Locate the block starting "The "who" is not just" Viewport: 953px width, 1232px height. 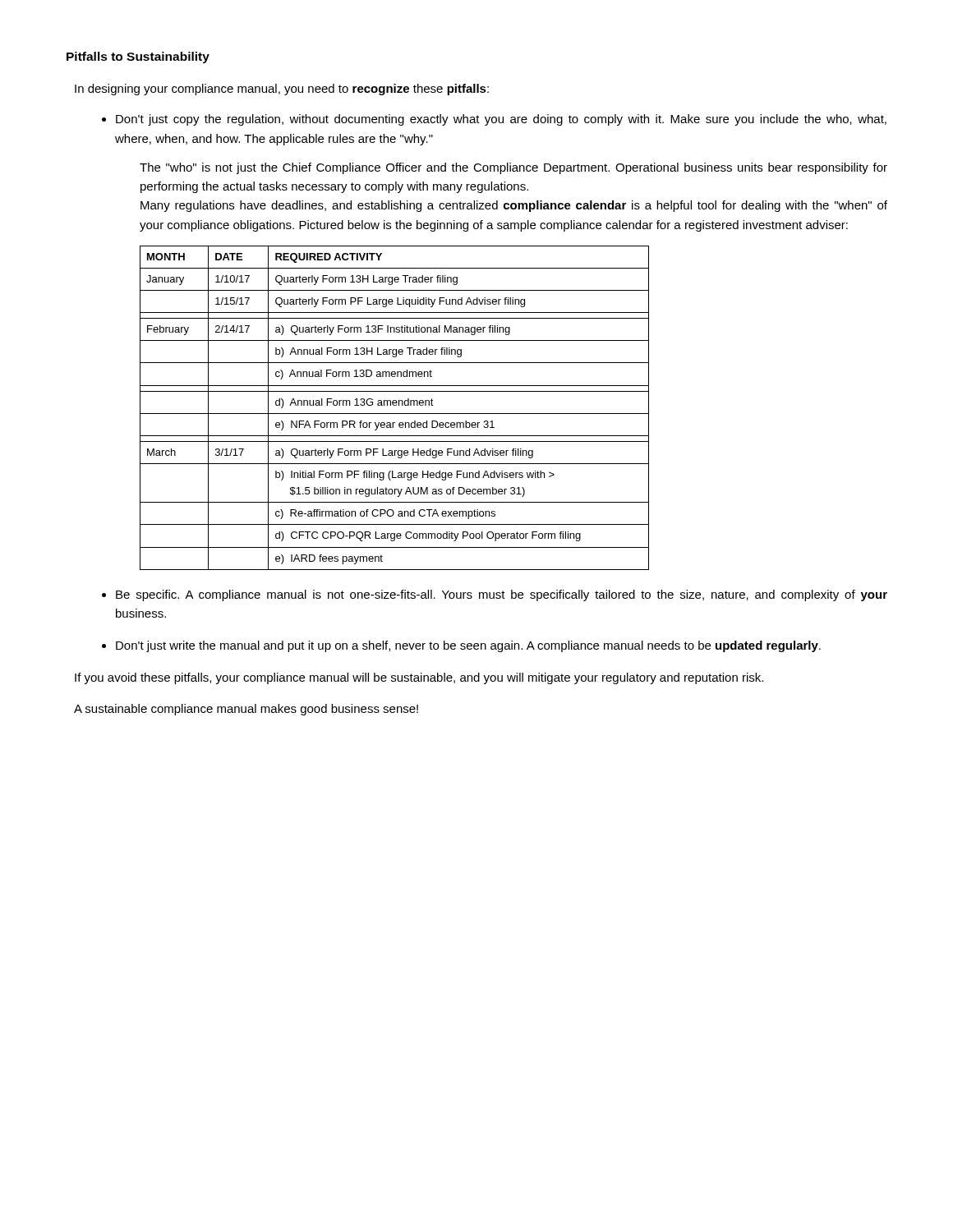coord(513,177)
